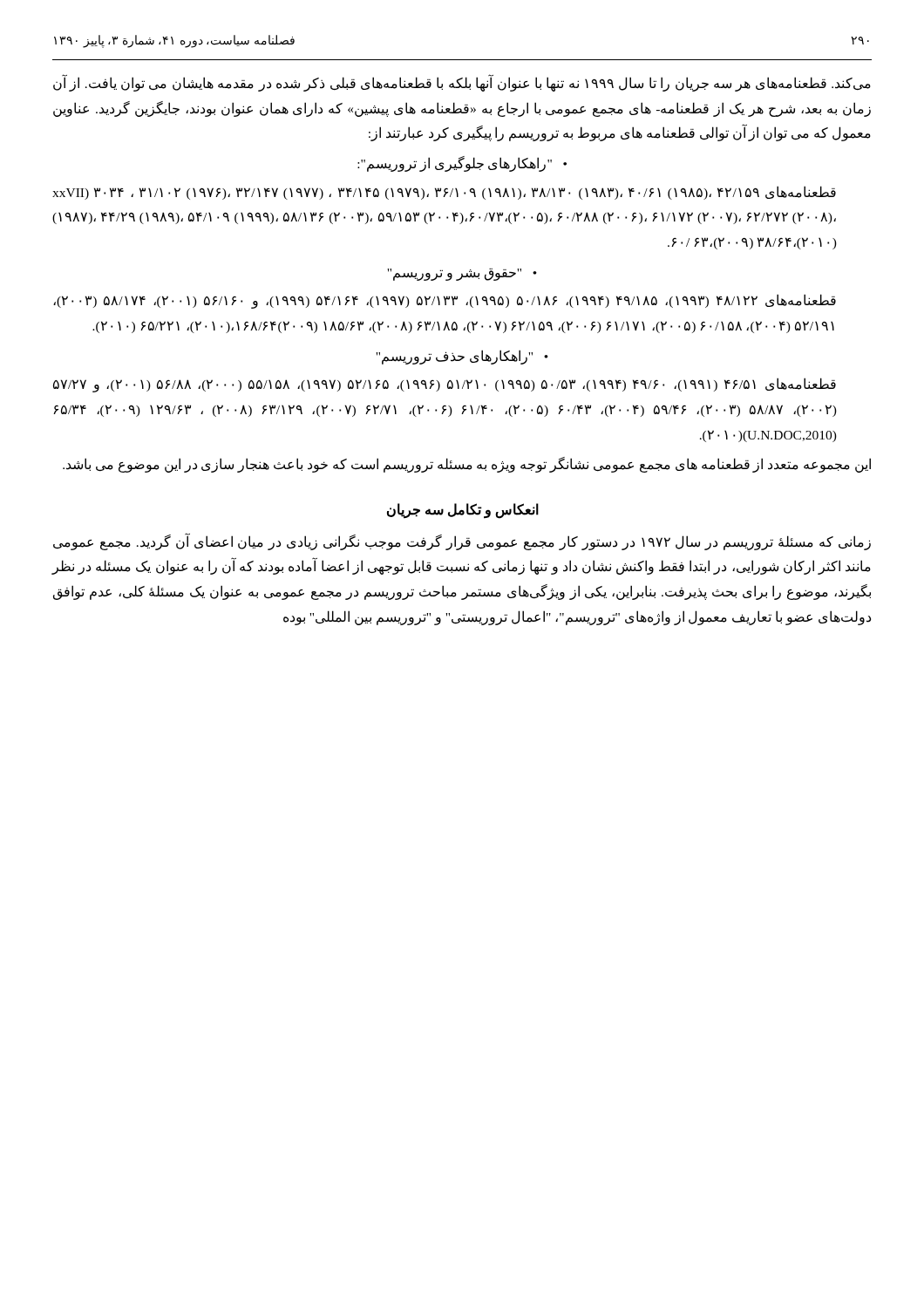
Task: Select the list item with the text "• "حقوق بشر و تروریسم""
Action: 462,272
